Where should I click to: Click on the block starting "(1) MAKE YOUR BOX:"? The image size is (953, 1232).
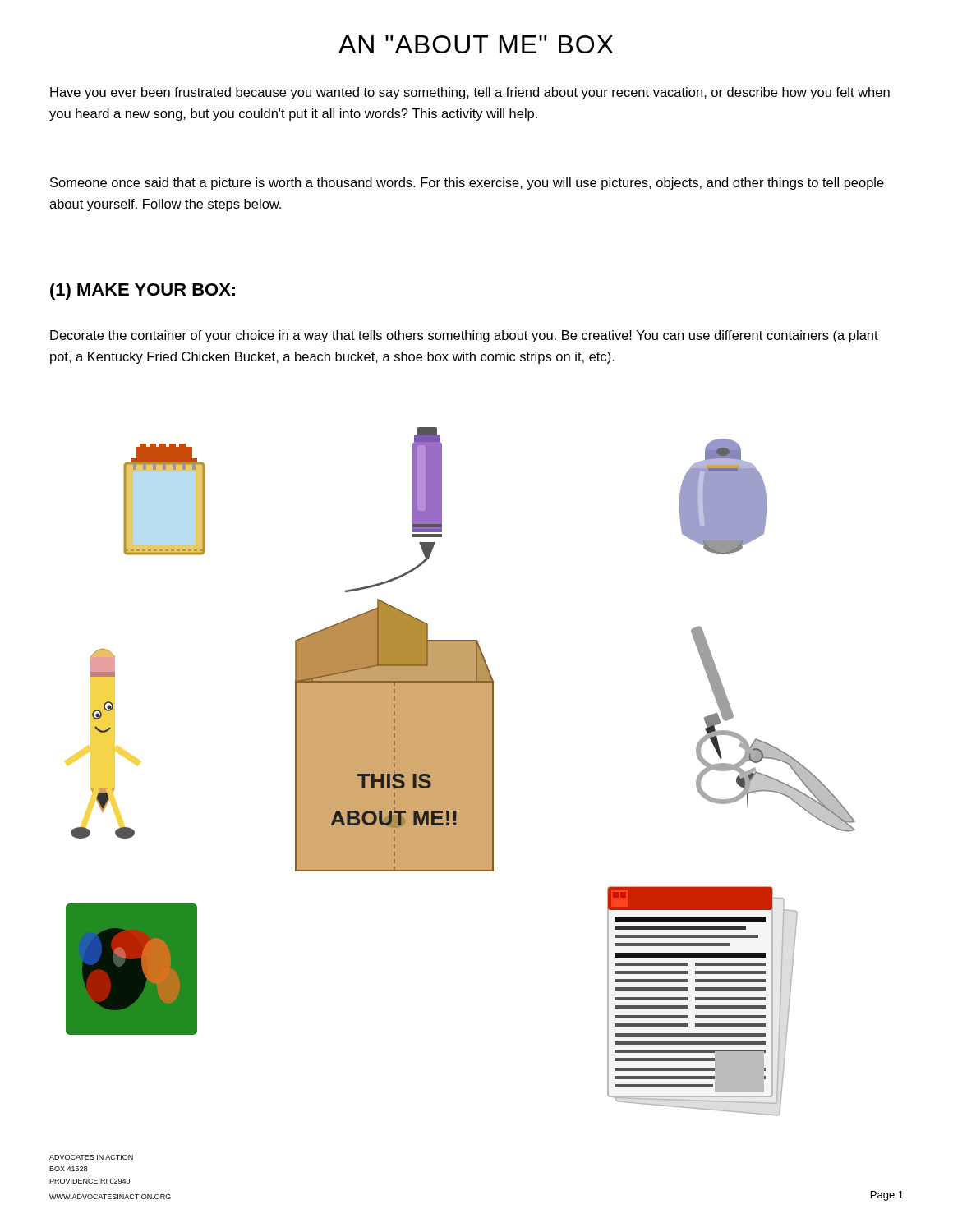click(x=143, y=290)
